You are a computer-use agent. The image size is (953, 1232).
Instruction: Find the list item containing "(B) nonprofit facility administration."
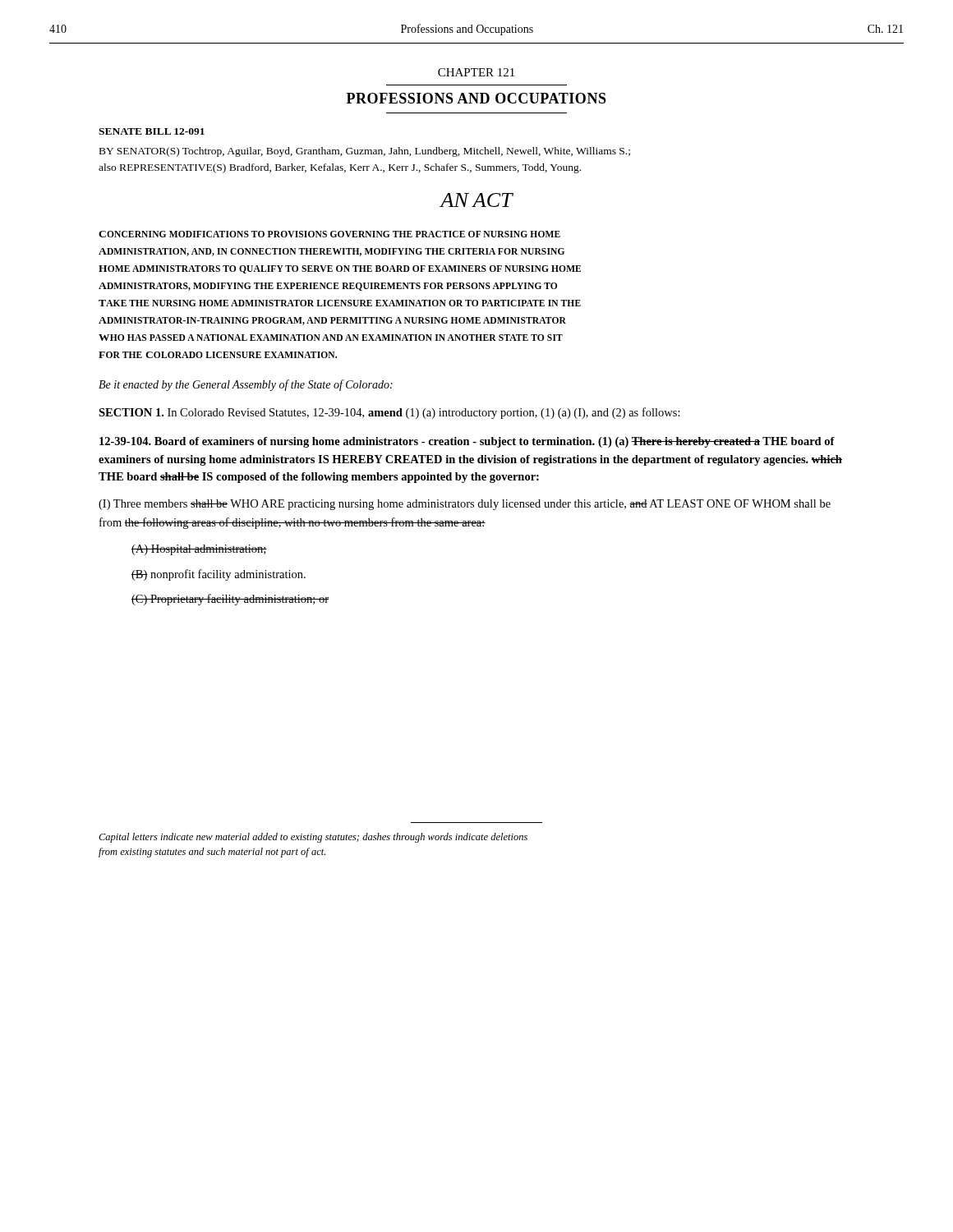pos(219,574)
